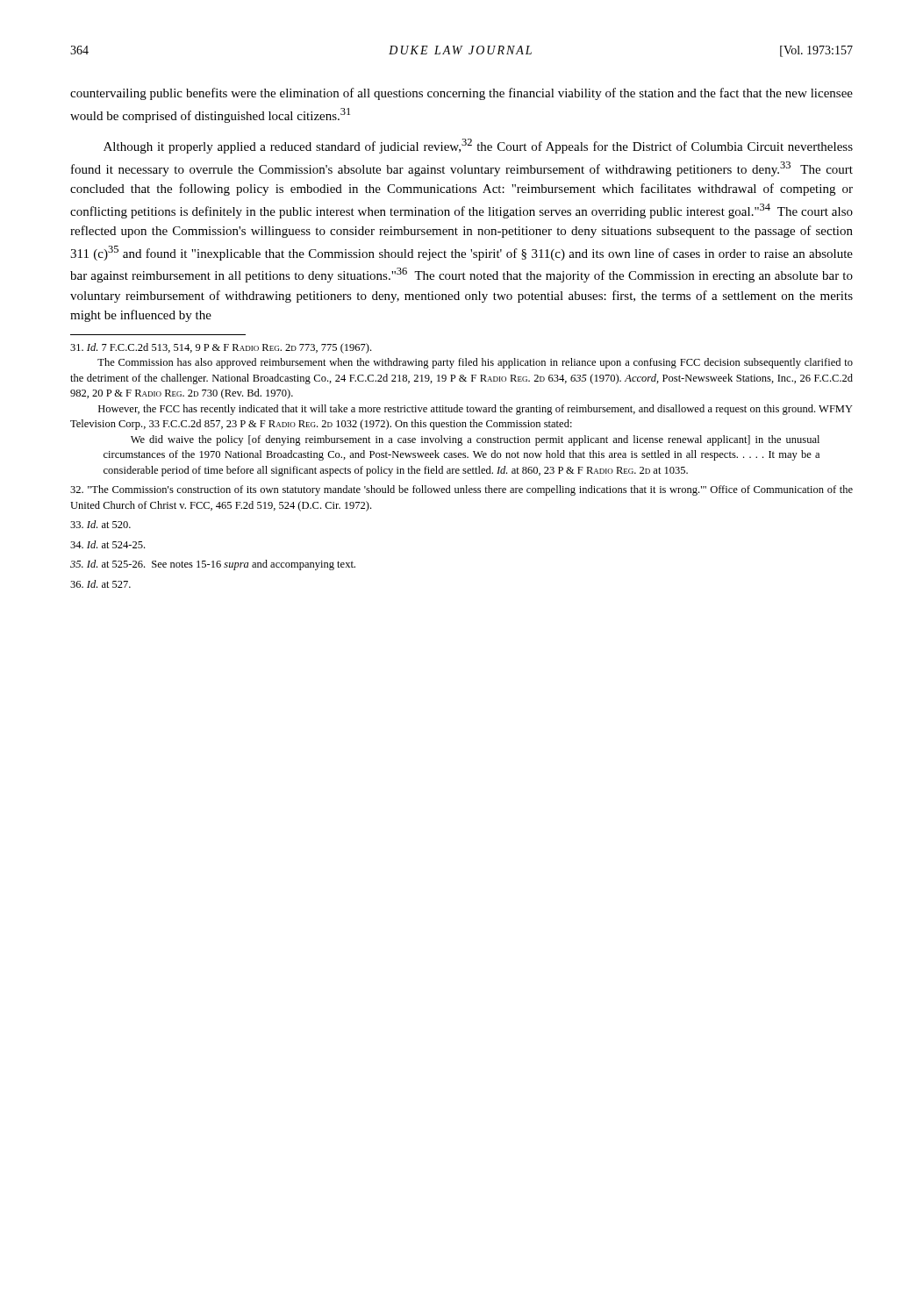Locate the footnote that says "Id. at 524-25."

[x=107, y=544]
